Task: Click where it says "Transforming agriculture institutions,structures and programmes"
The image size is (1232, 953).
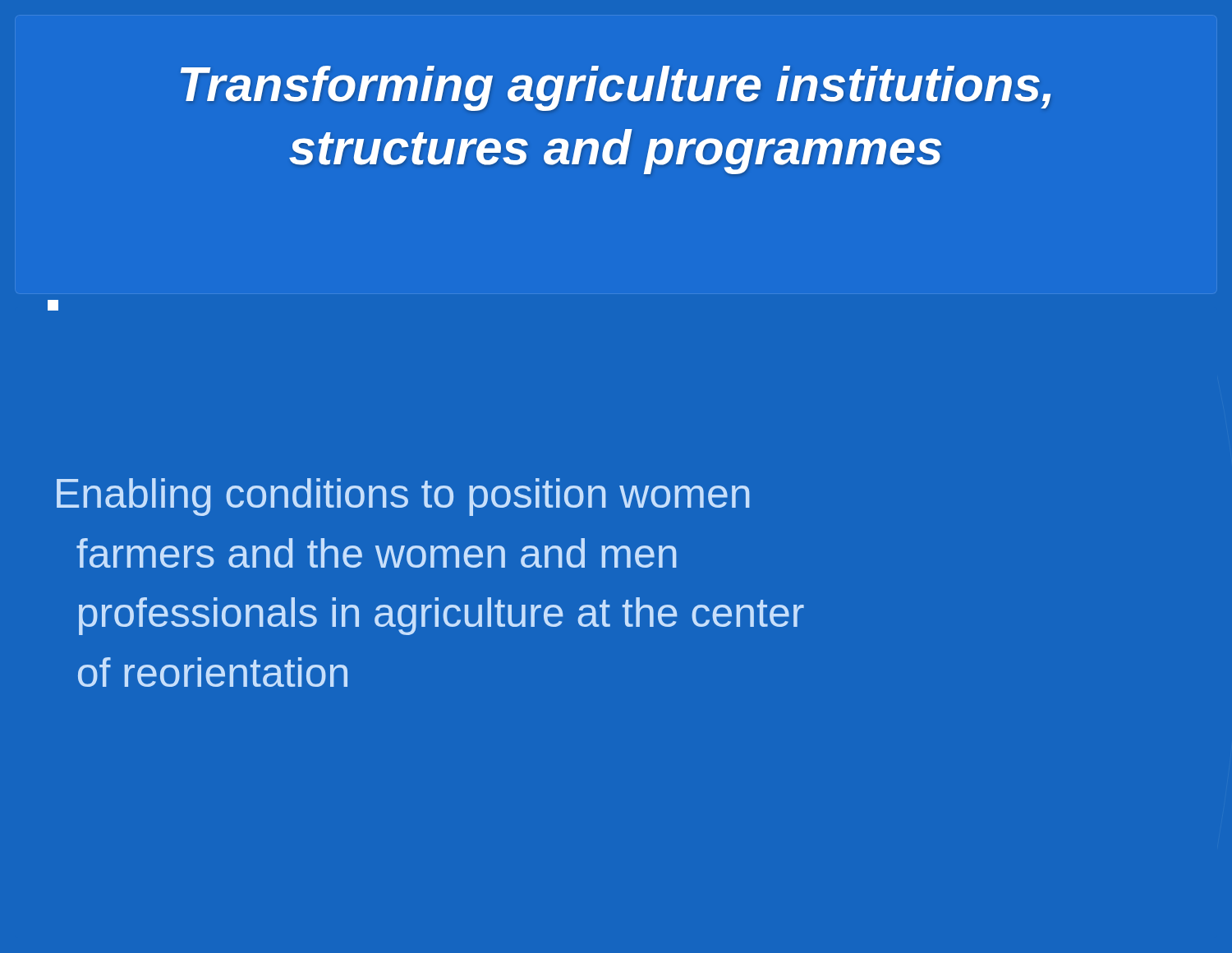Action: [x=616, y=116]
